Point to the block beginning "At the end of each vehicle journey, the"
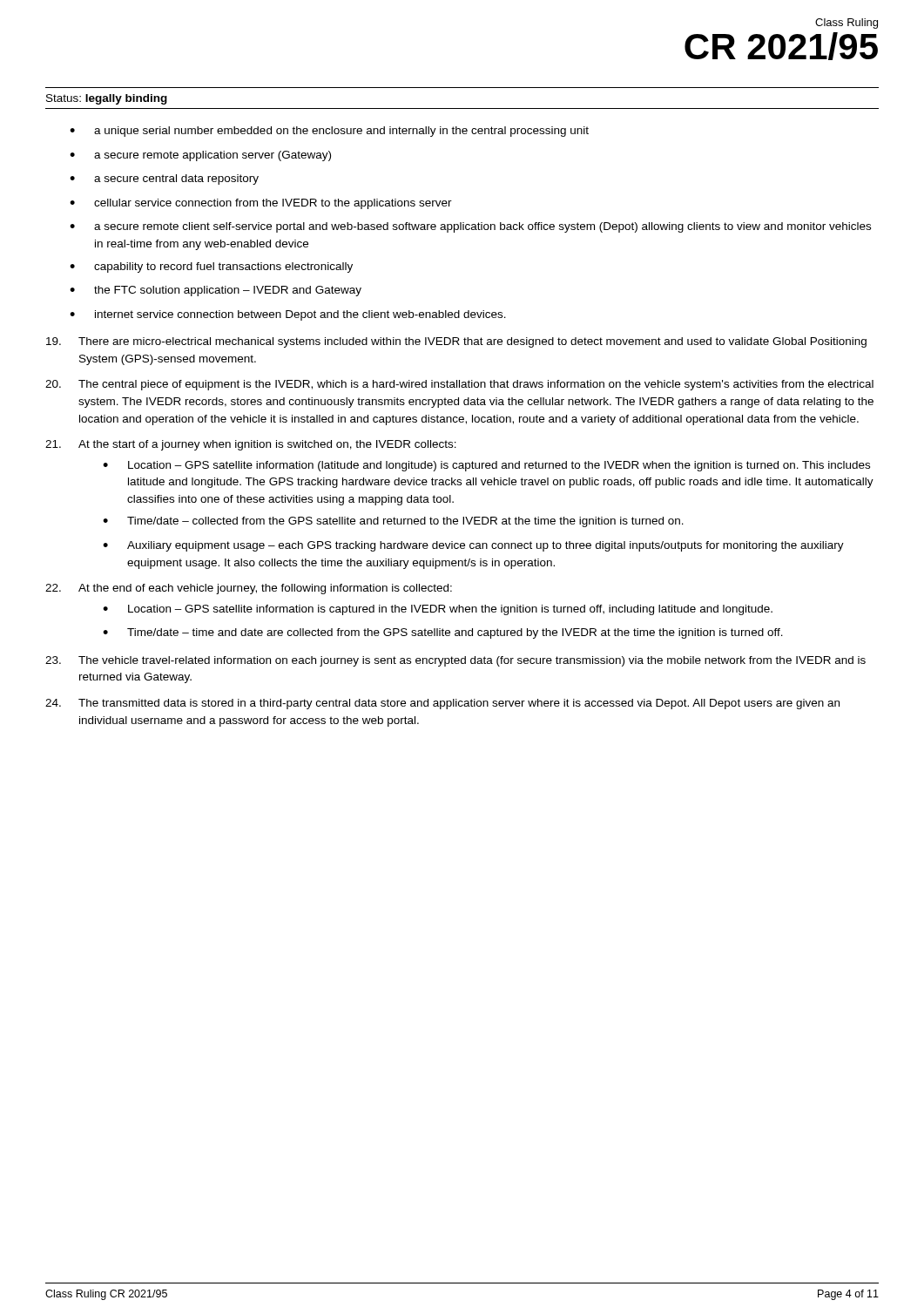The height and width of the screenshot is (1307, 924). pyautogui.click(x=460, y=588)
